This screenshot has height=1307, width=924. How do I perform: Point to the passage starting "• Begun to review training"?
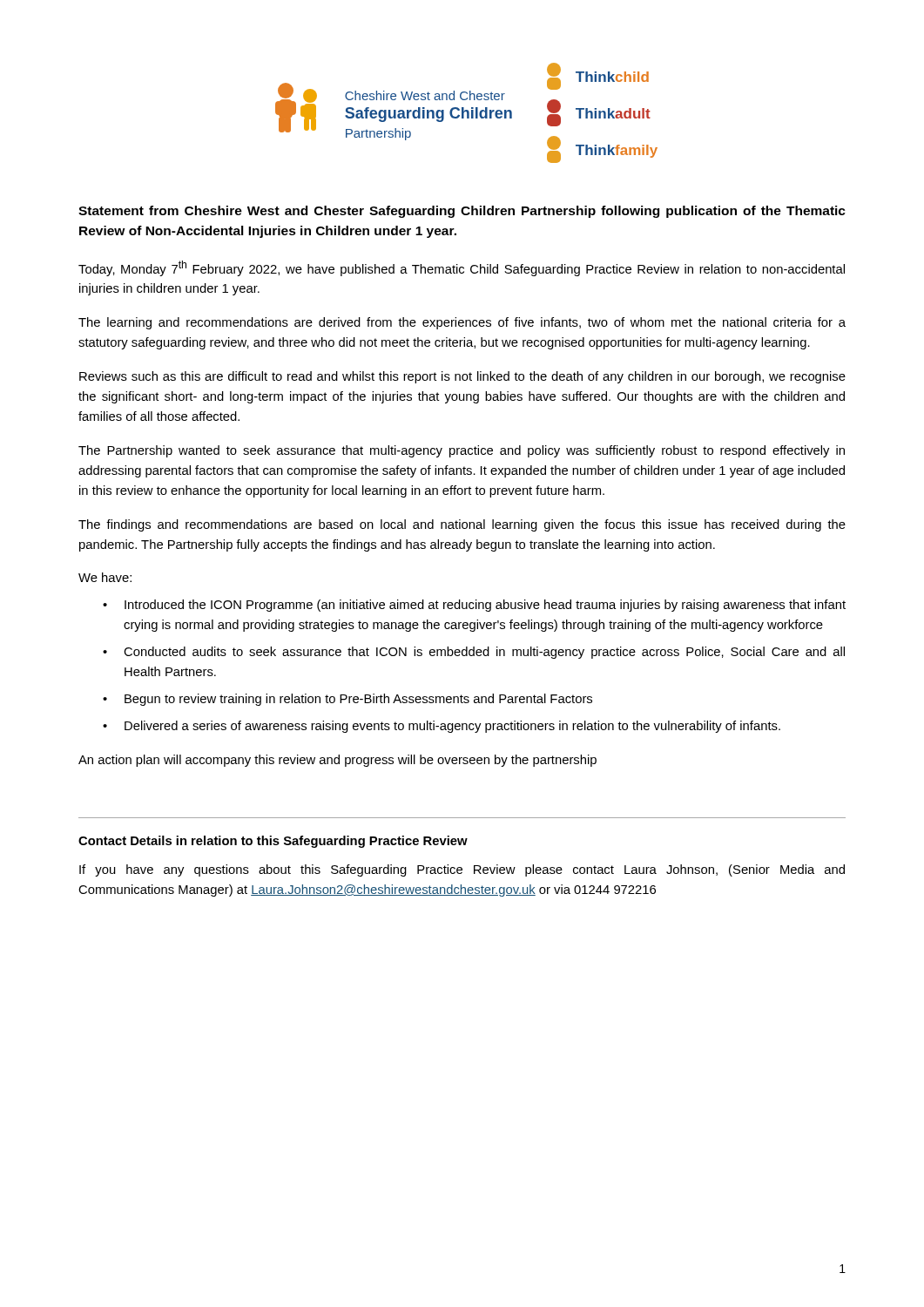pos(348,699)
